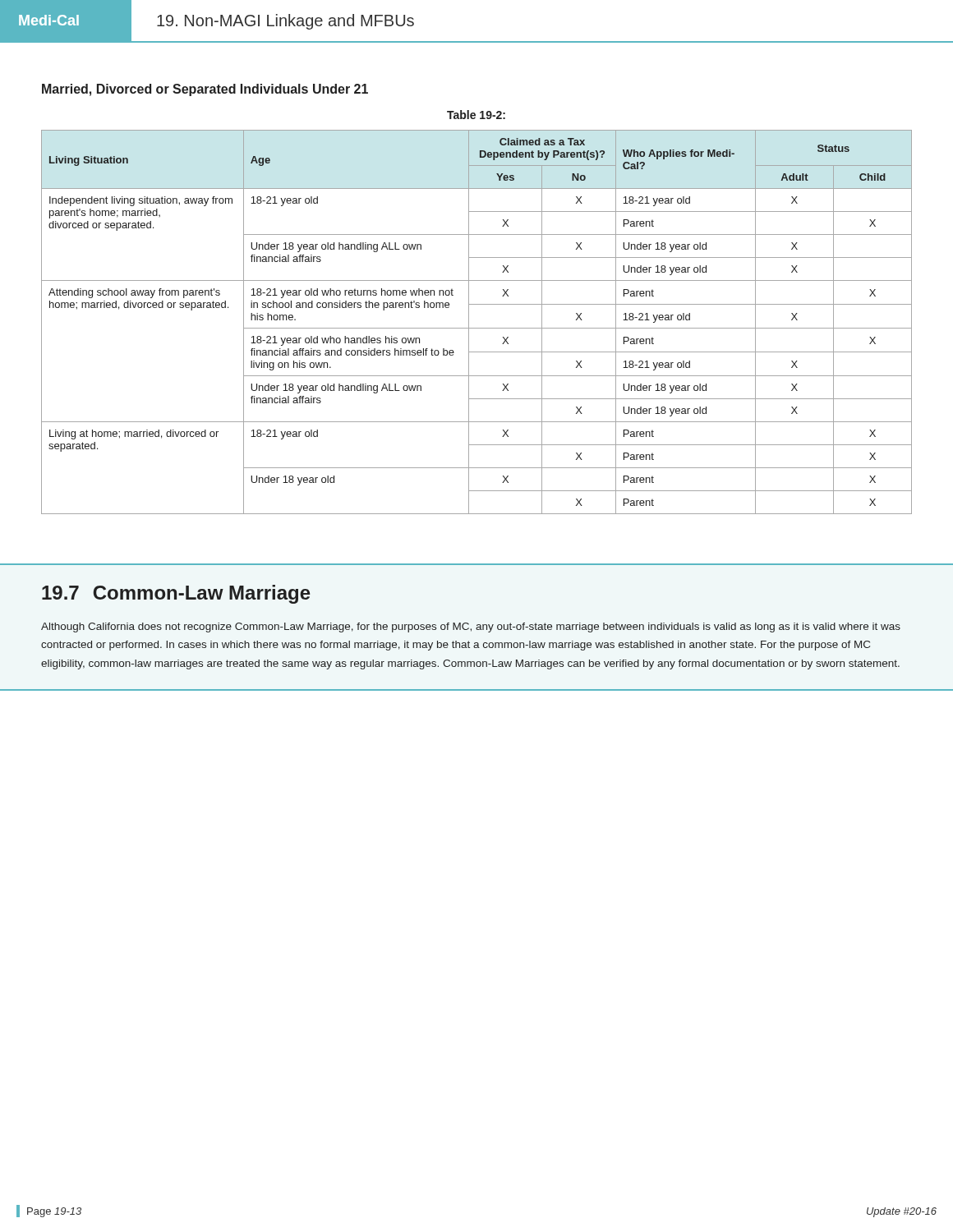Select a table
Screen dimensions: 1232x953
coord(476,322)
